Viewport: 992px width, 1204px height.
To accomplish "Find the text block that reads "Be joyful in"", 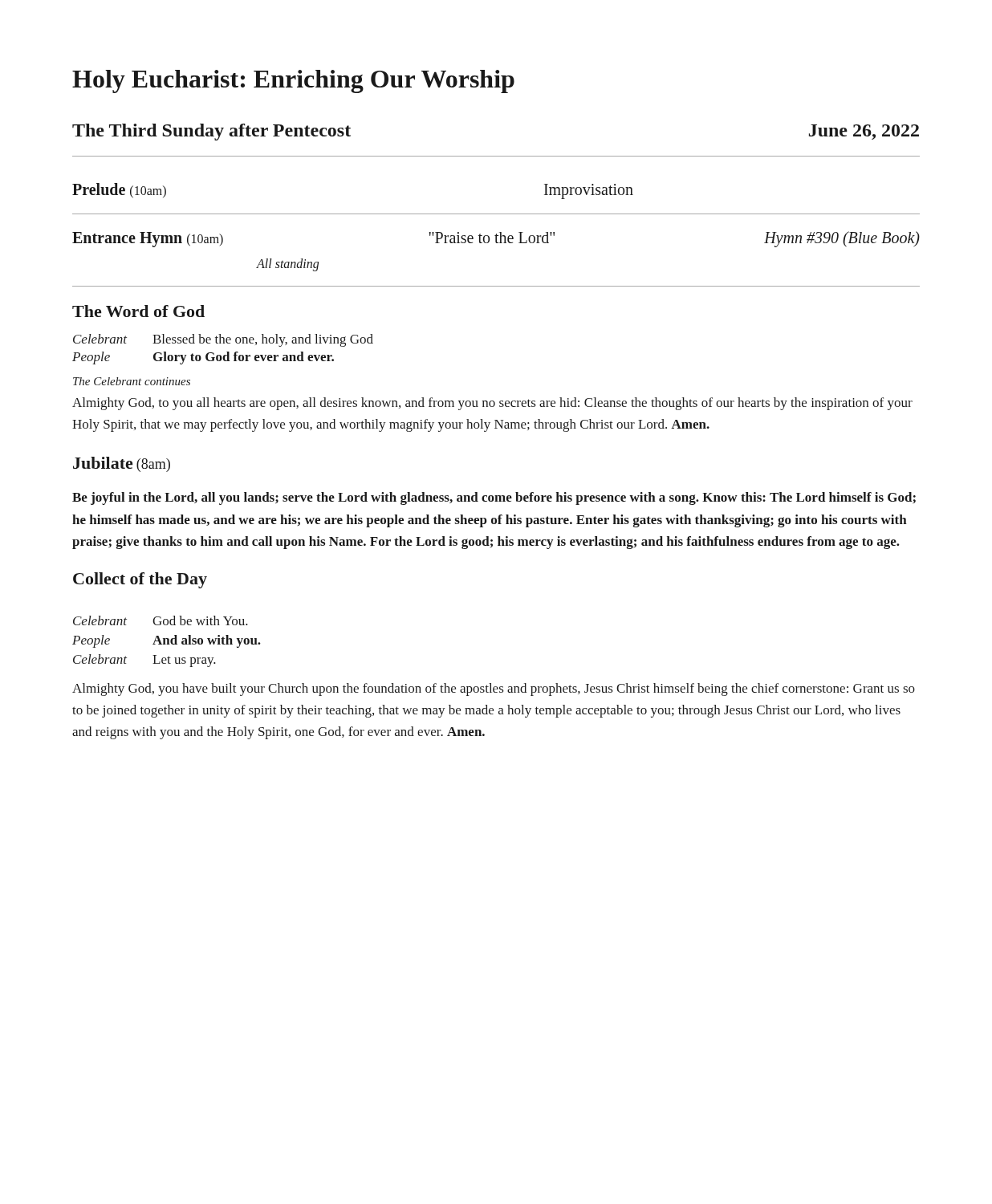I will tap(496, 519).
